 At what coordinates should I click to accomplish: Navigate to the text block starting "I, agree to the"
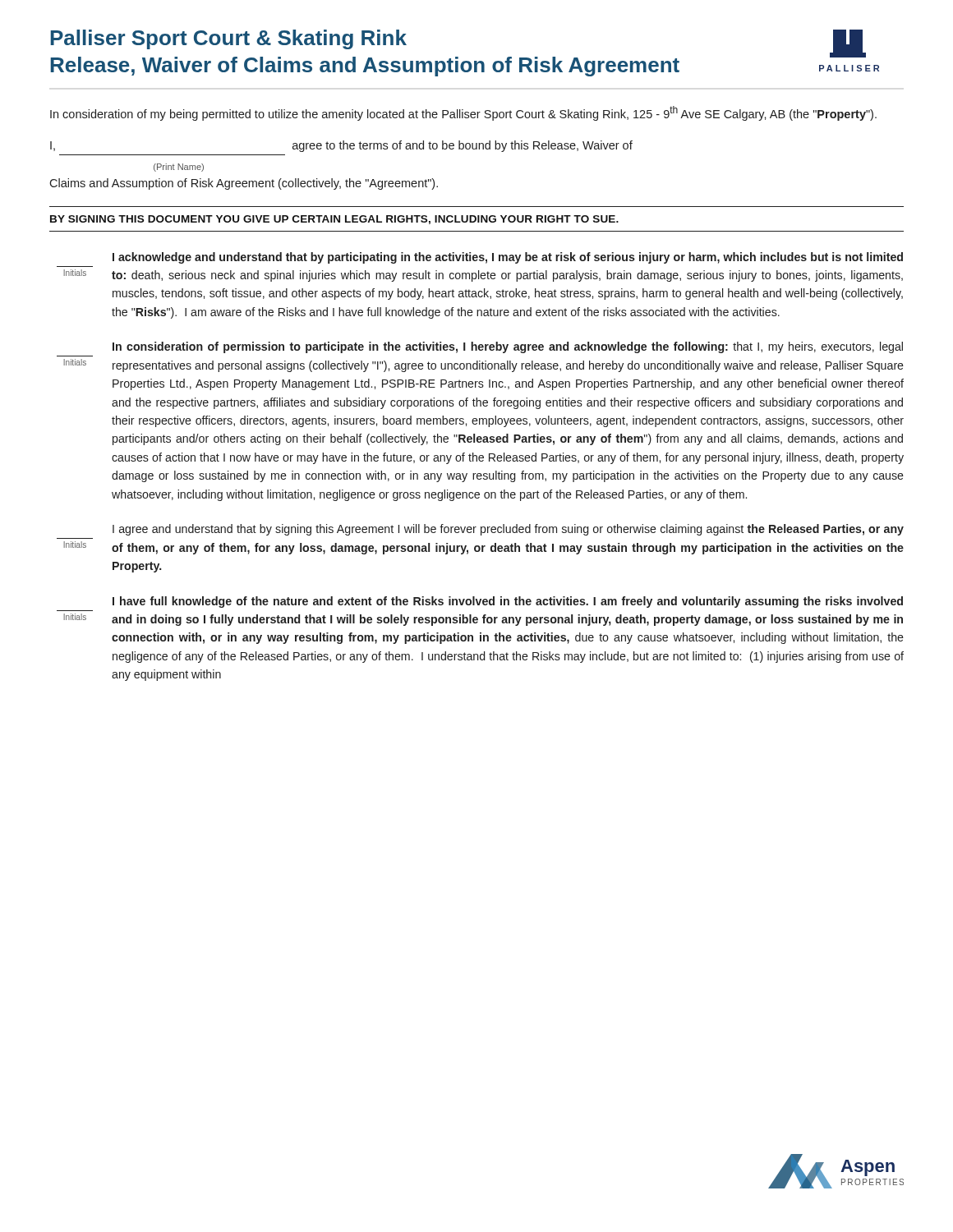coord(341,145)
